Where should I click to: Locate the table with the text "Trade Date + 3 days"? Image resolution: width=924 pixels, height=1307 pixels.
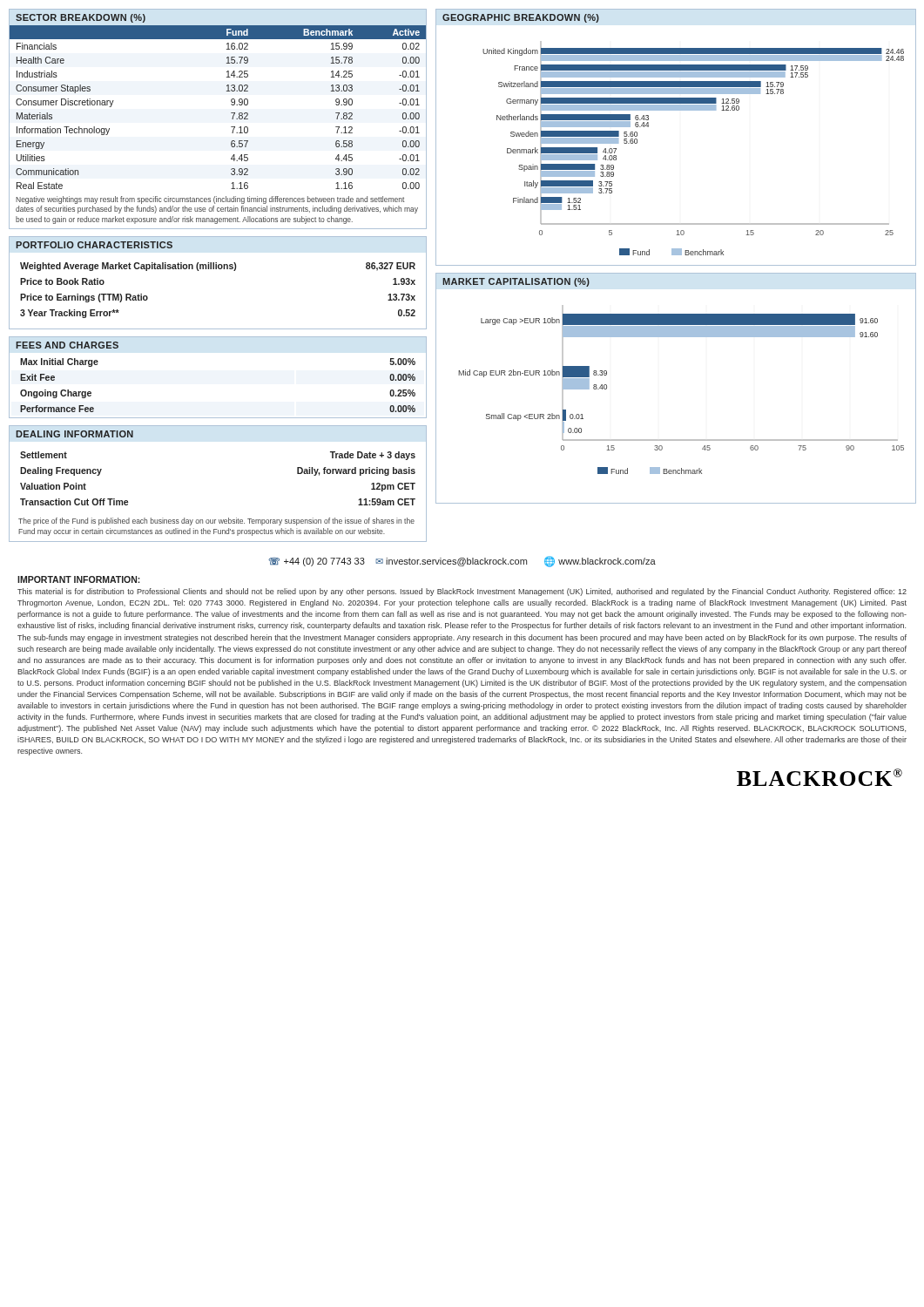pyautogui.click(x=218, y=479)
